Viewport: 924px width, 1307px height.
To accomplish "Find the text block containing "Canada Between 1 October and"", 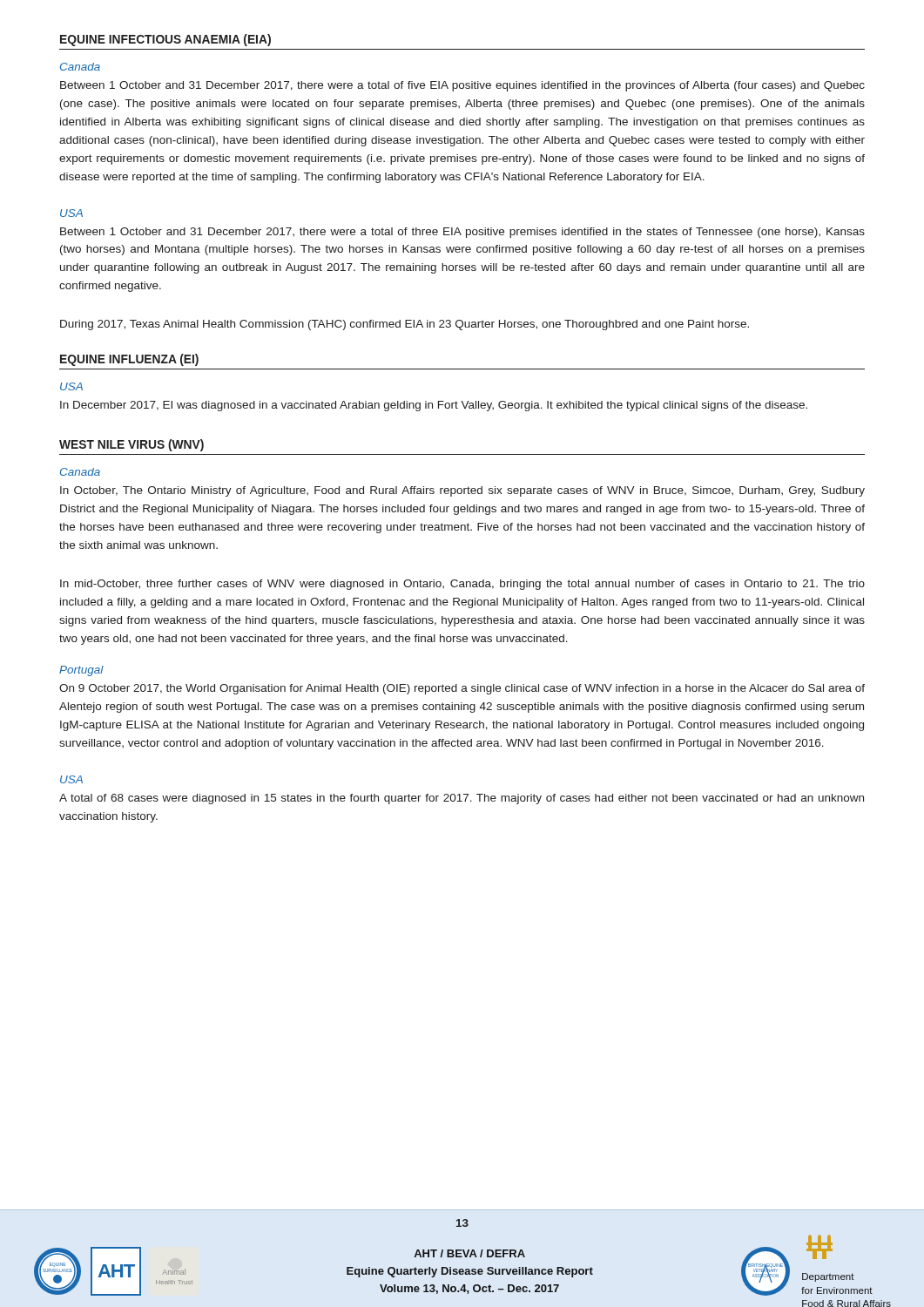I will 462,123.
